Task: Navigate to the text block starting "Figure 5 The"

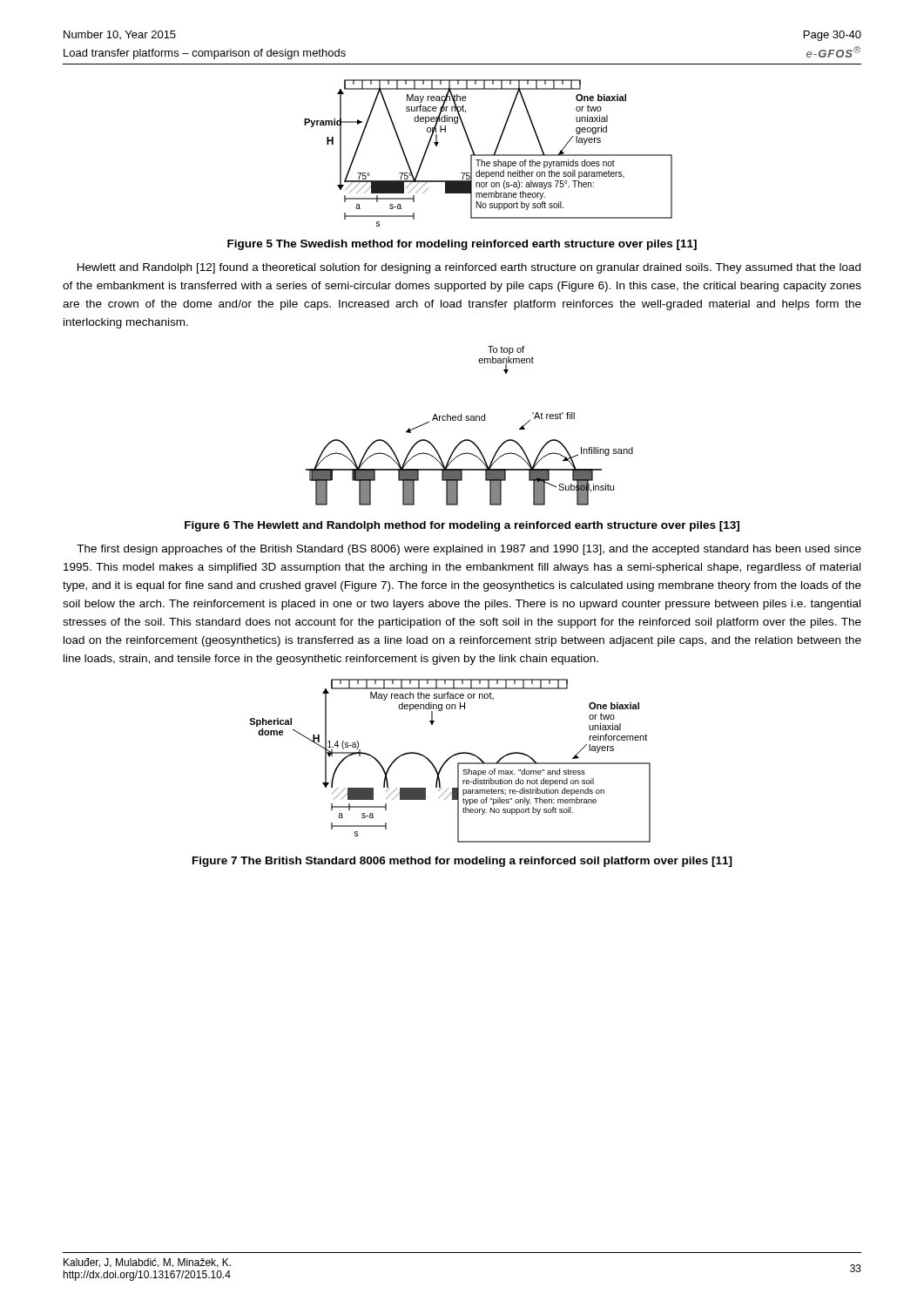Action: [462, 244]
